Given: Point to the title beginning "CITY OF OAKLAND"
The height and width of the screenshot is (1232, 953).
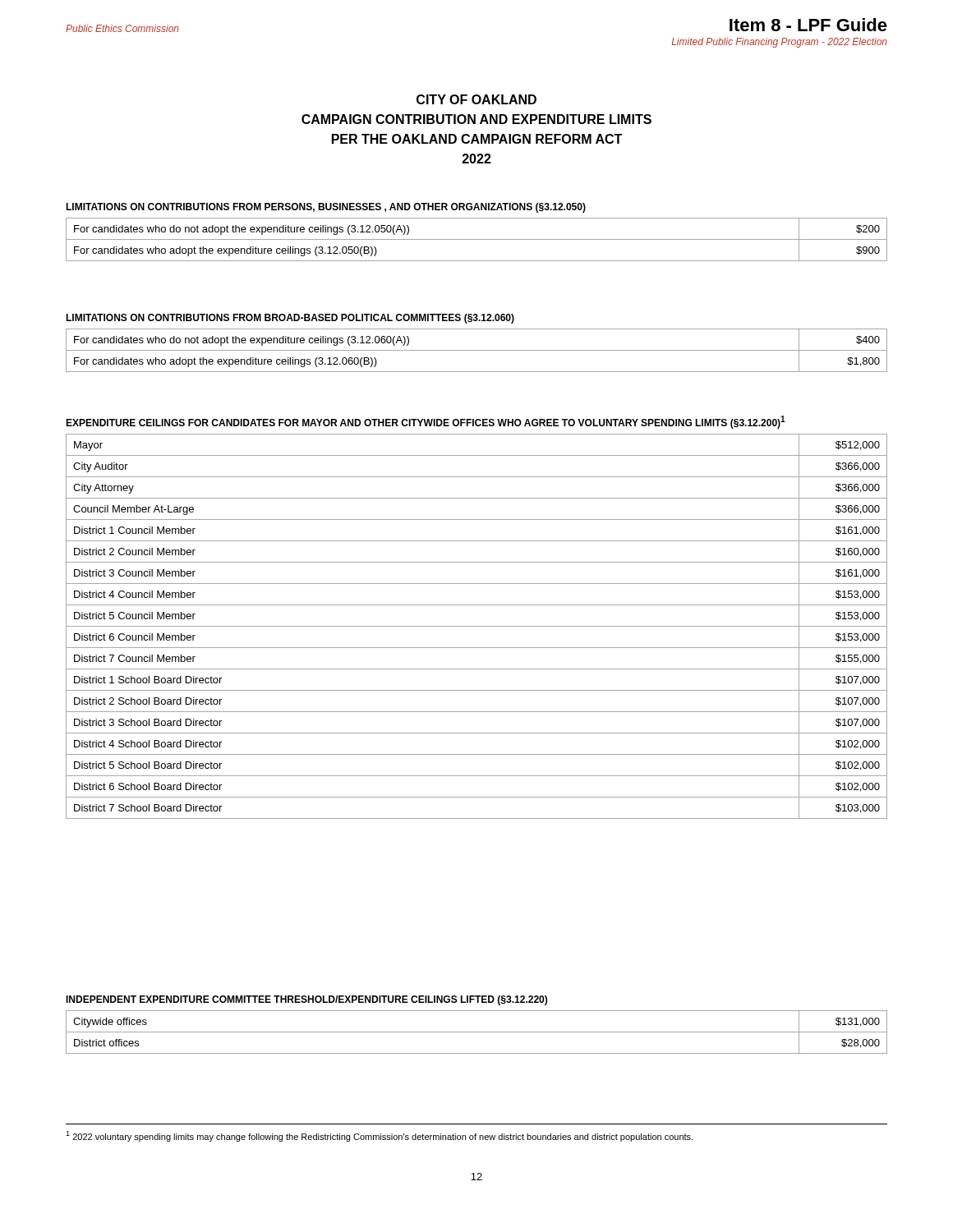Looking at the screenshot, I should tap(476, 130).
